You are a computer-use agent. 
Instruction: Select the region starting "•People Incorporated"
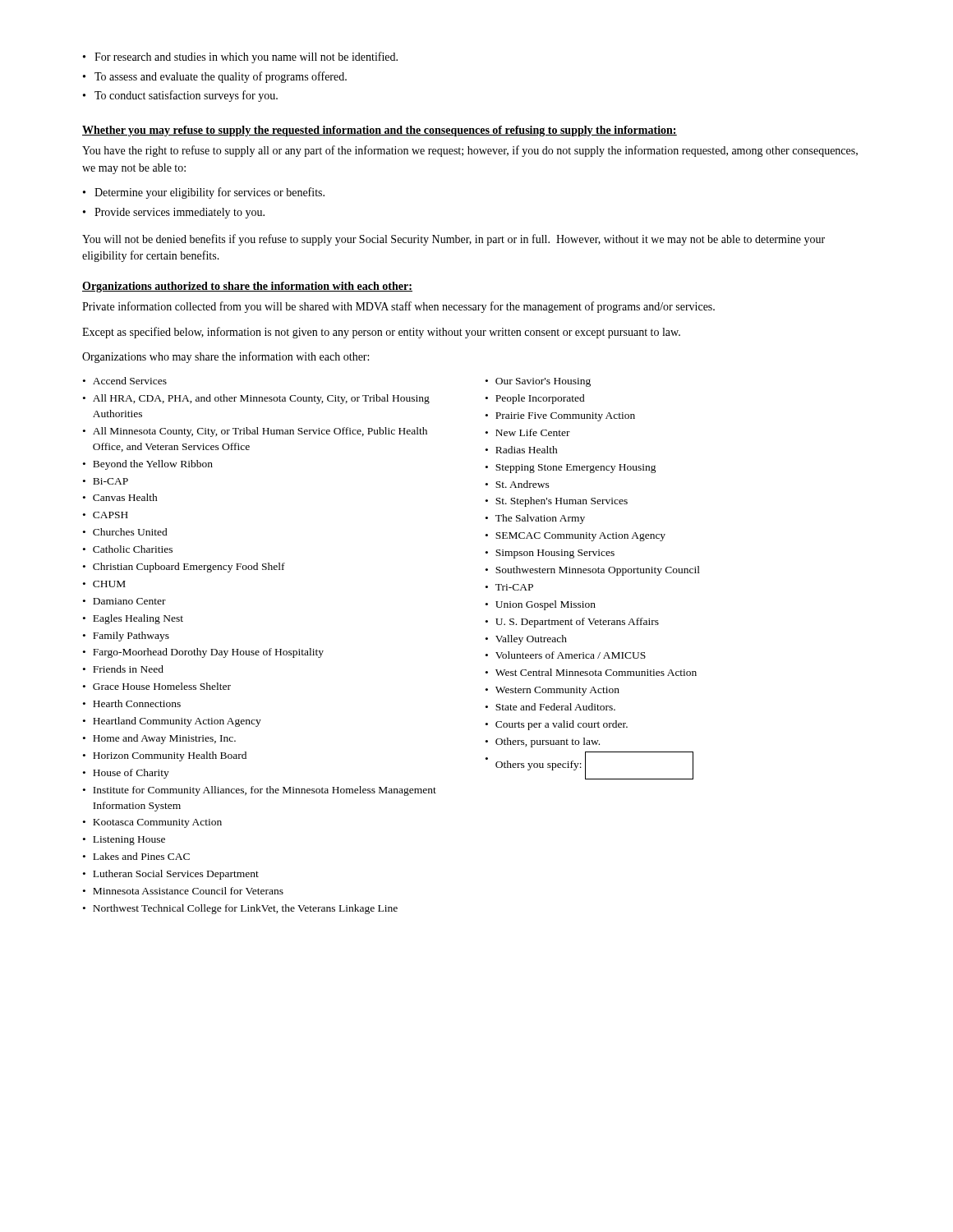(x=535, y=399)
